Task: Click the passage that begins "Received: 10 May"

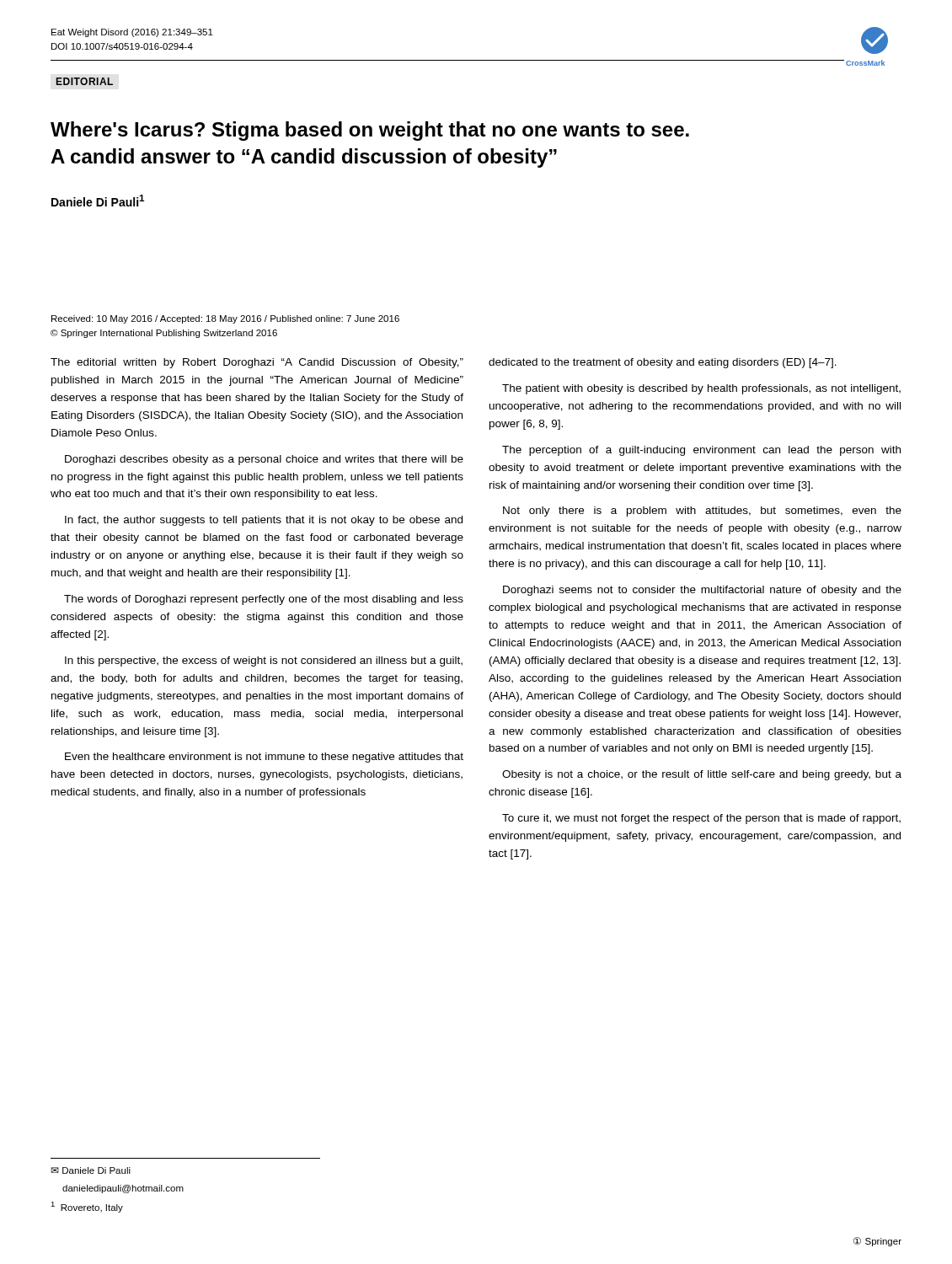Action: pyautogui.click(x=225, y=319)
